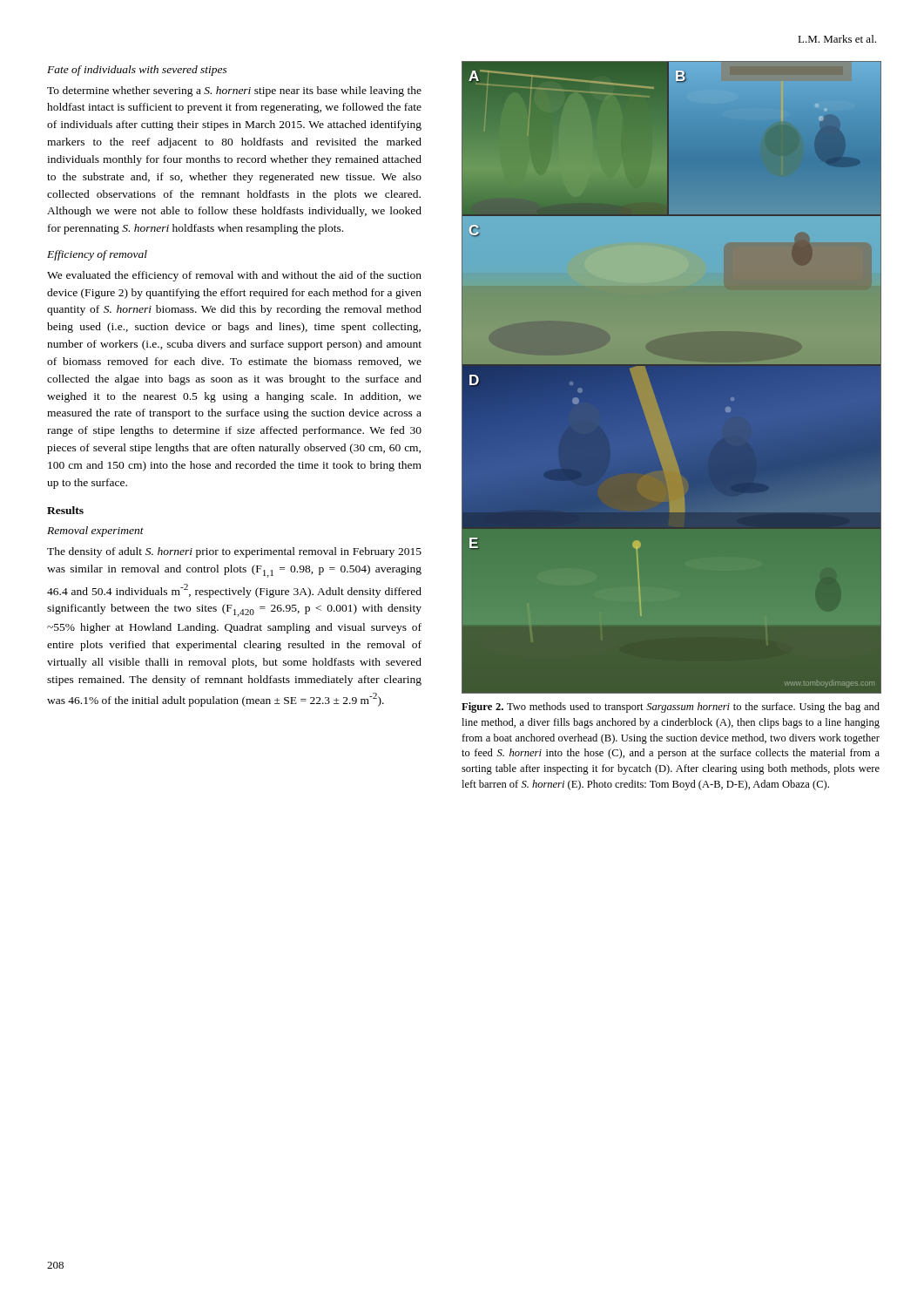The width and height of the screenshot is (924, 1307).
Task: Select the photo
Action: click(x=671, y=427)
